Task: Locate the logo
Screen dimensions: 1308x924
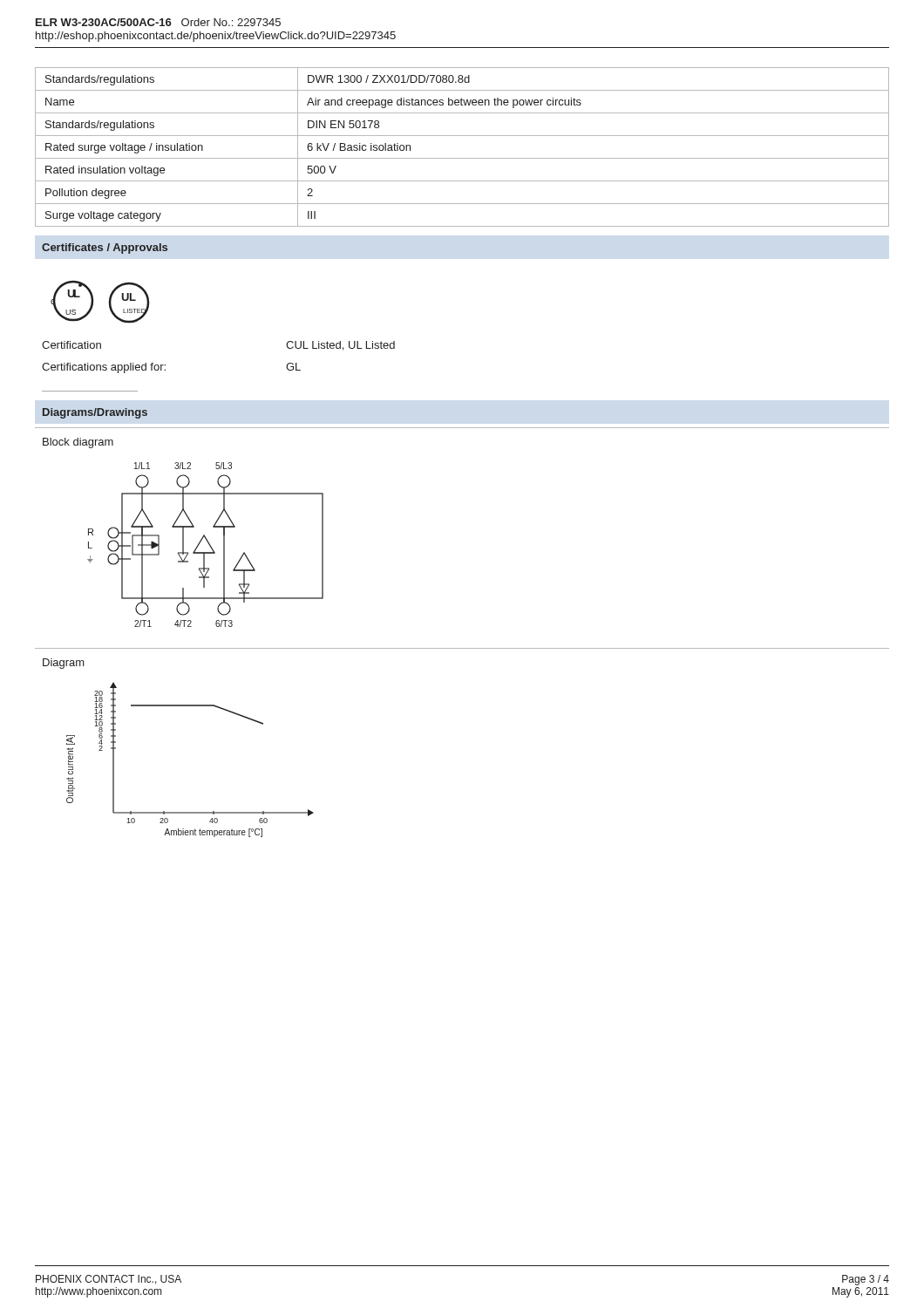Action: pos(462,297)
